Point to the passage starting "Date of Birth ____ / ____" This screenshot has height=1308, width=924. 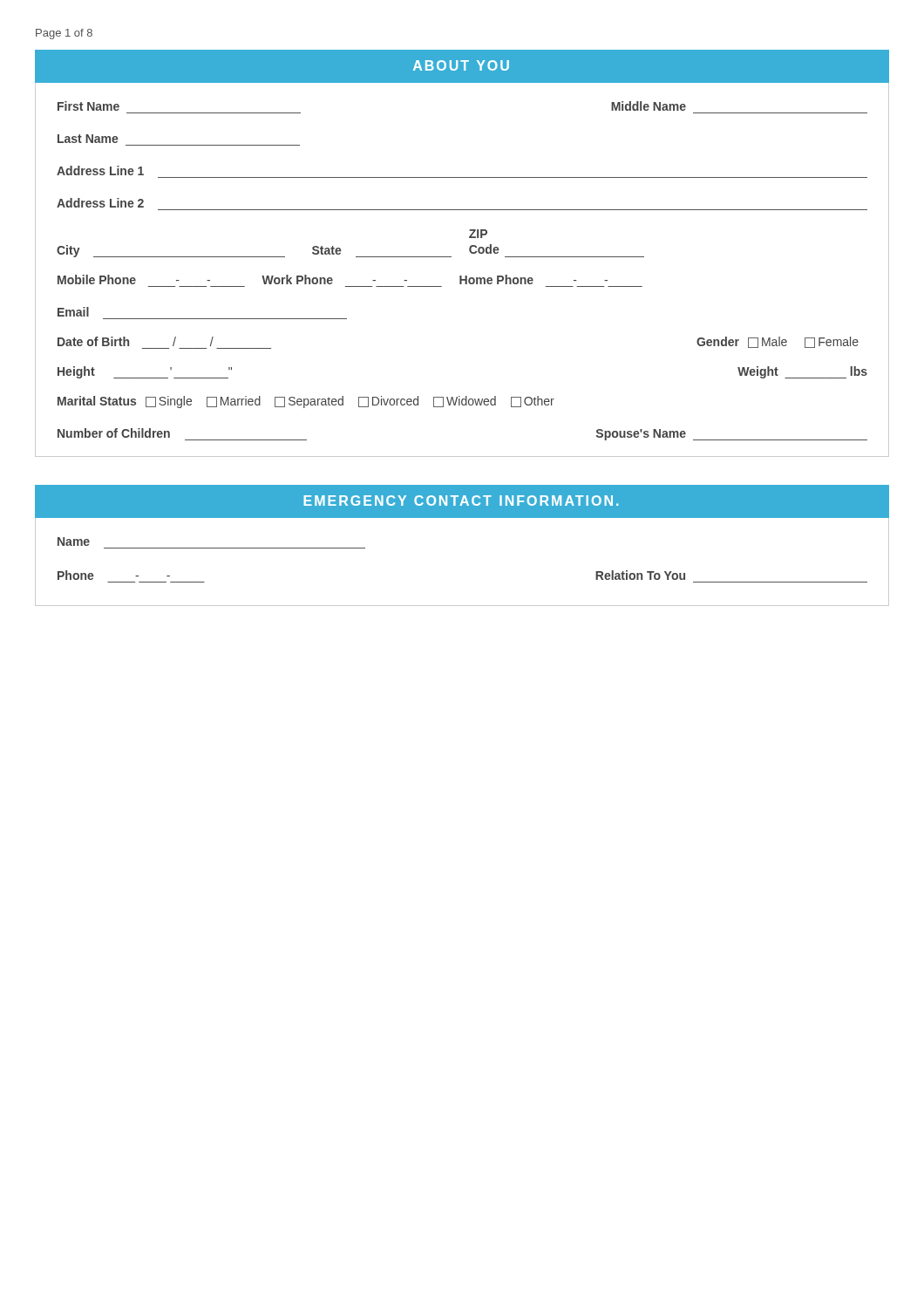pos(88,342)
